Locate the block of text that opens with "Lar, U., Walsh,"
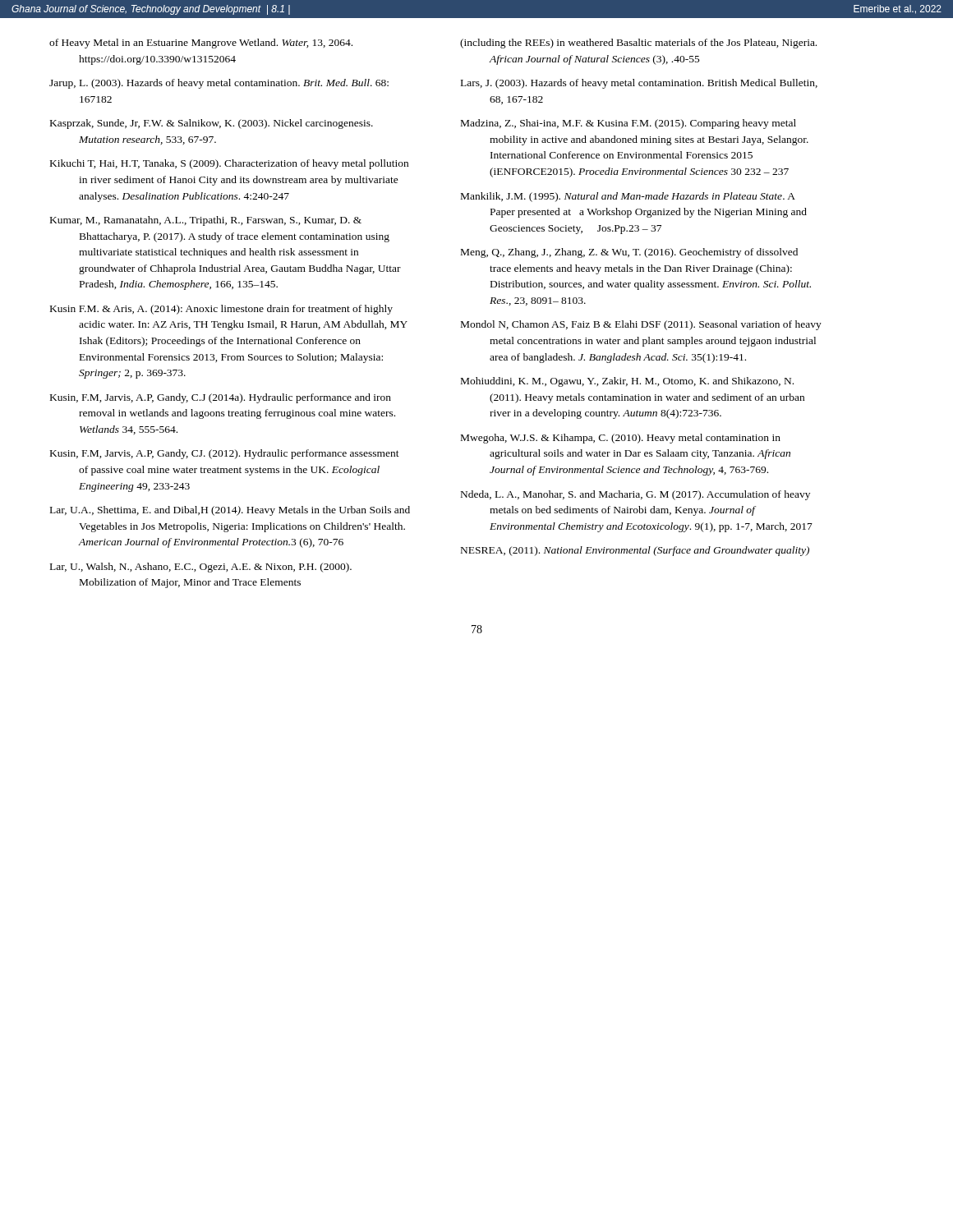Image resolution: width=953 pixels, height=1232 pixels. pos(201,574)
